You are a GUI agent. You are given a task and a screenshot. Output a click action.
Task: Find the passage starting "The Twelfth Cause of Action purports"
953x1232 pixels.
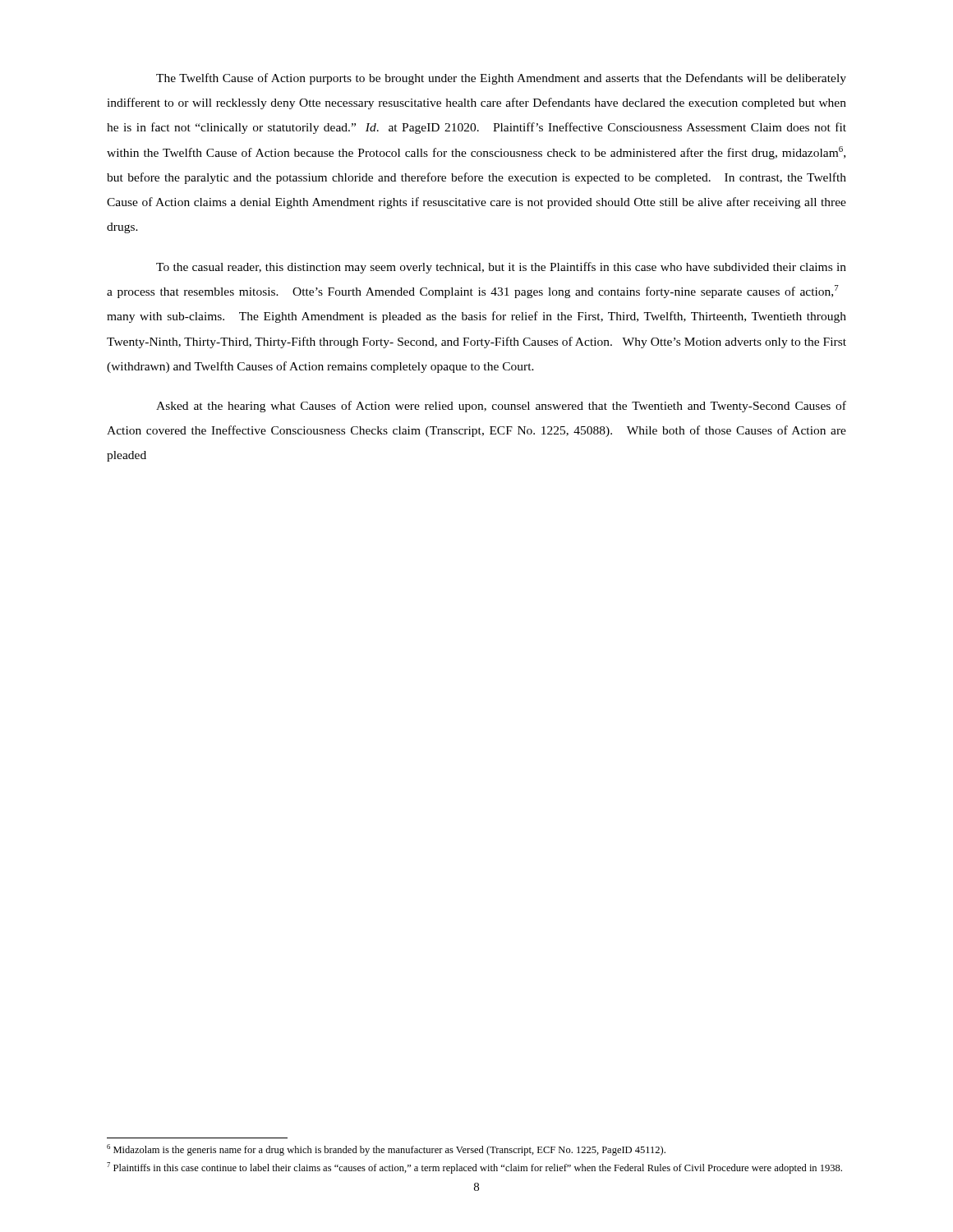476,152
